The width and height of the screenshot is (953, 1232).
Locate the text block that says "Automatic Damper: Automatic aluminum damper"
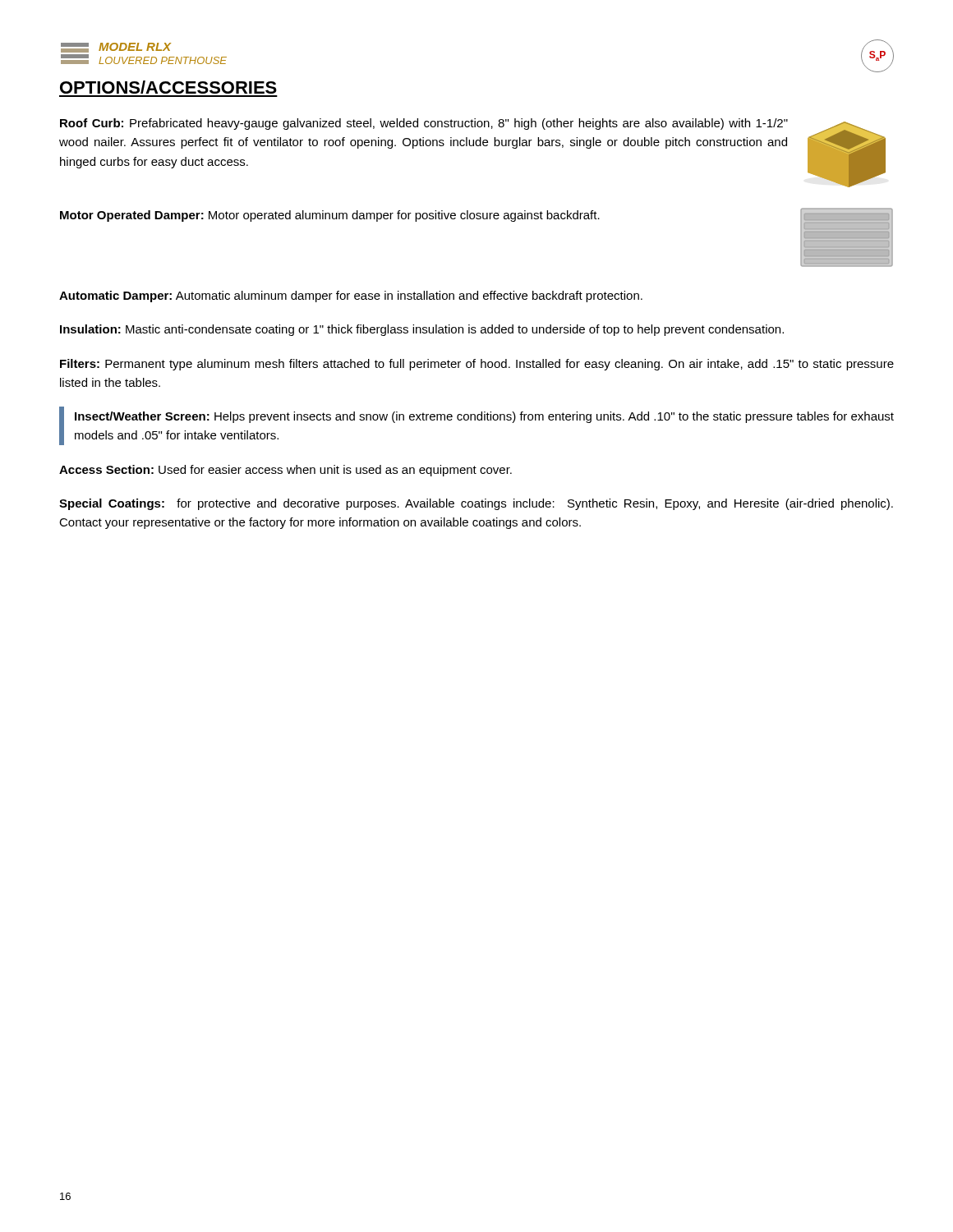351,295
